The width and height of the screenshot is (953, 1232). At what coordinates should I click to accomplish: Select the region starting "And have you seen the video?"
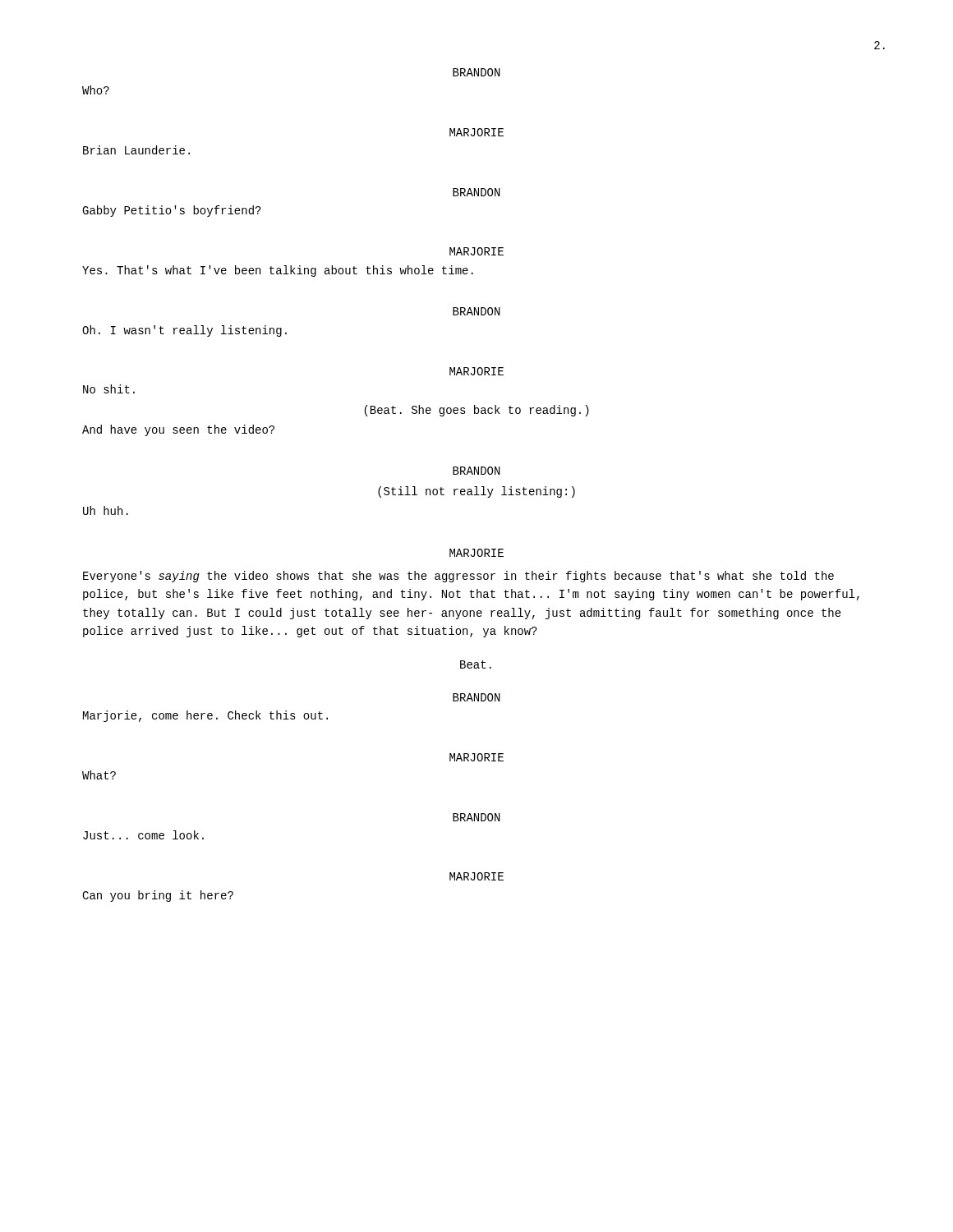179,430
